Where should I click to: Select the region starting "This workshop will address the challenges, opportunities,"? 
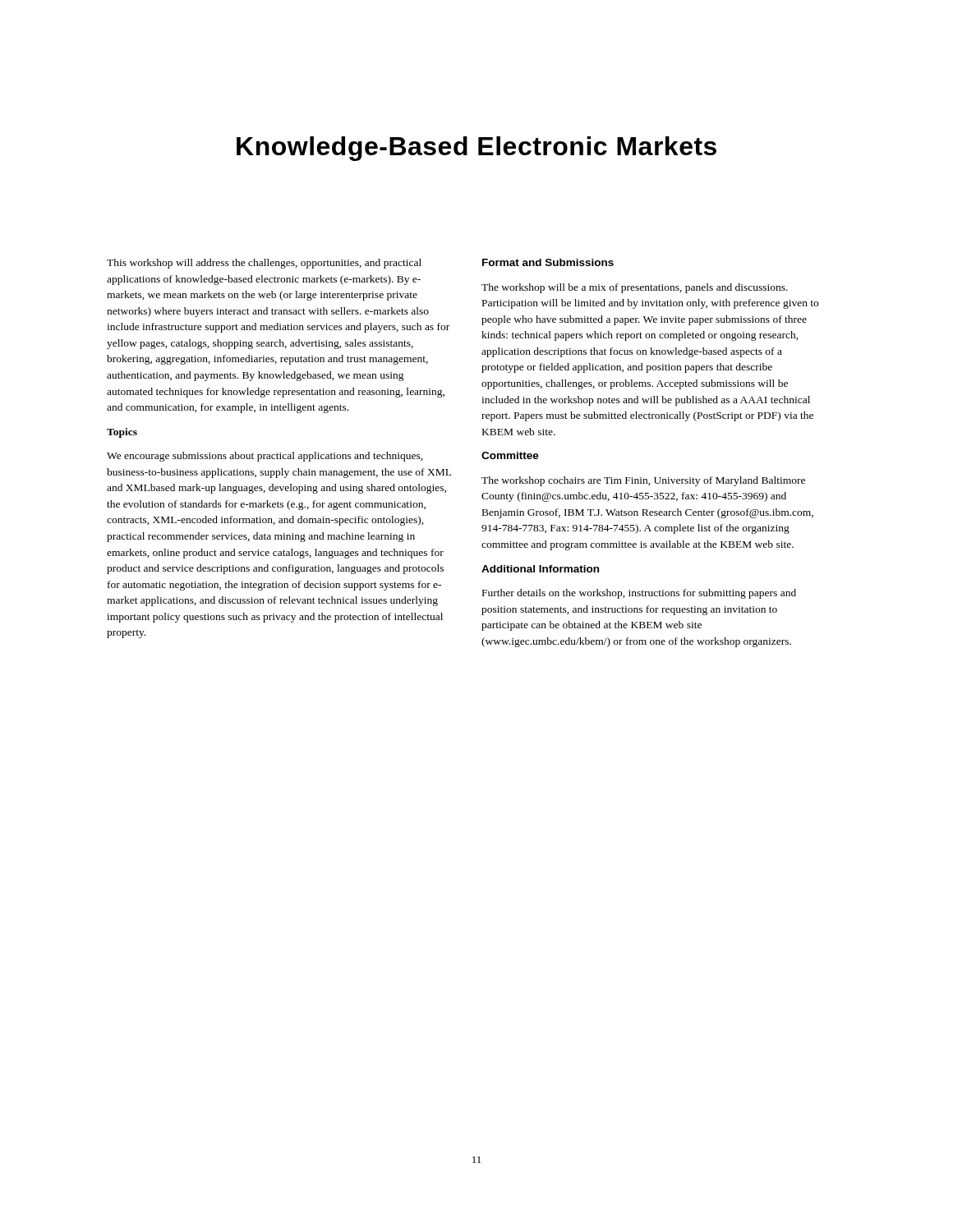tap(279, 335)
